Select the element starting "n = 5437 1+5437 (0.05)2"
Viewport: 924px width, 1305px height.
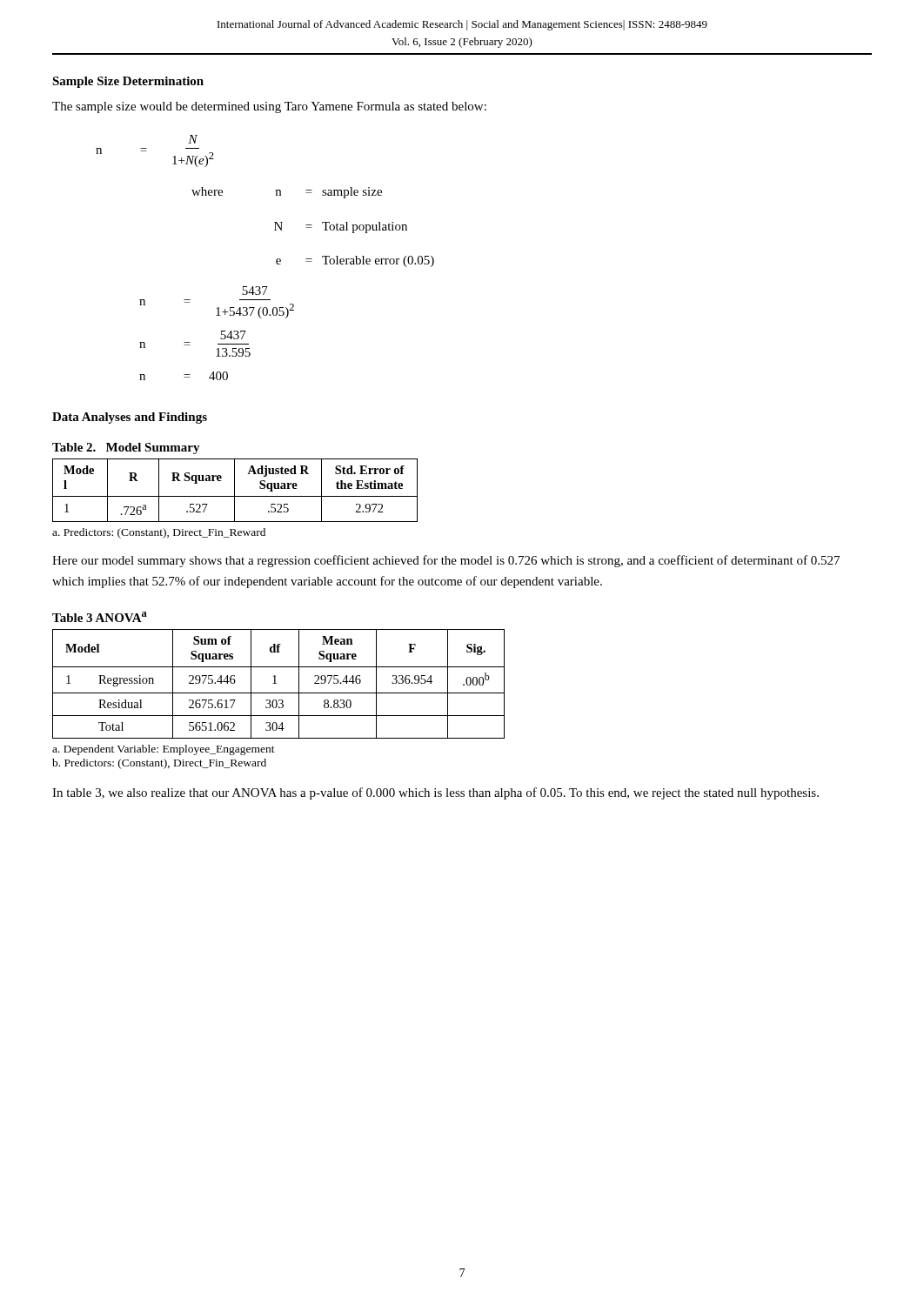tap(255, 291)
